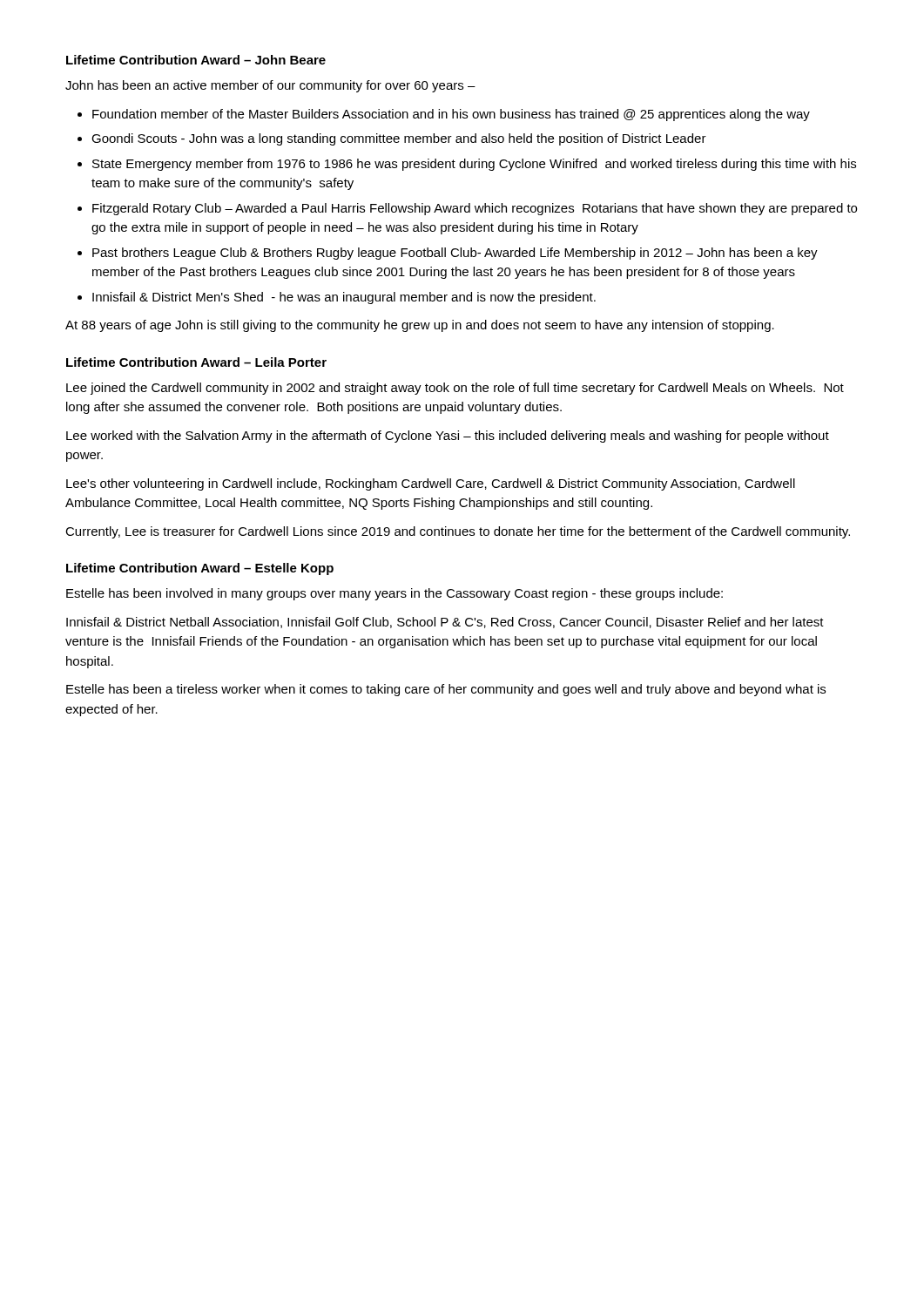Select the text starting "Lifetime Contribution Award – Leila Porter"
The height and width of the screenshot is (1307, 924).
pos(196,362)
